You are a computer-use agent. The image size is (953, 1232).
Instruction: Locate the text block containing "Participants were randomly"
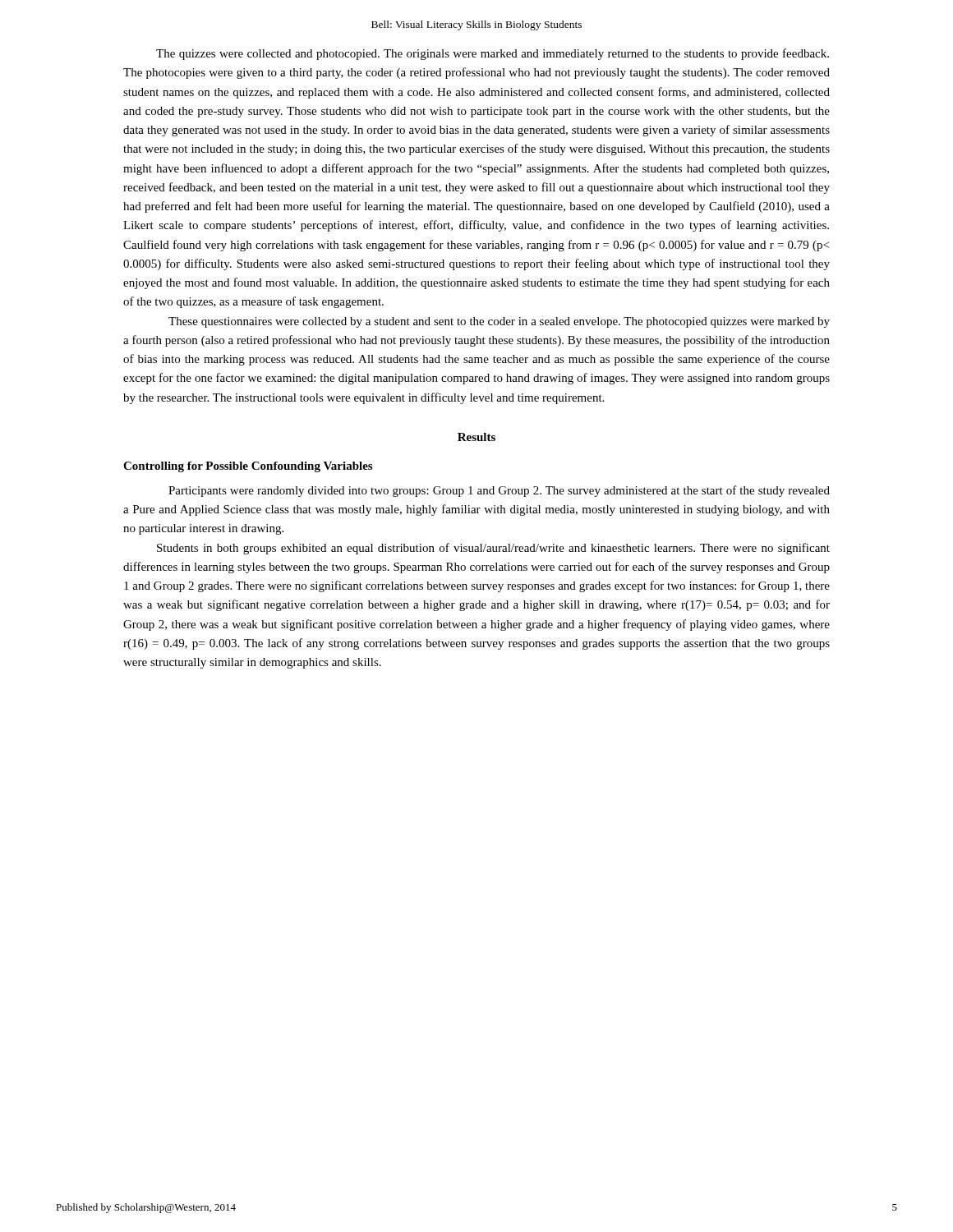476,510
